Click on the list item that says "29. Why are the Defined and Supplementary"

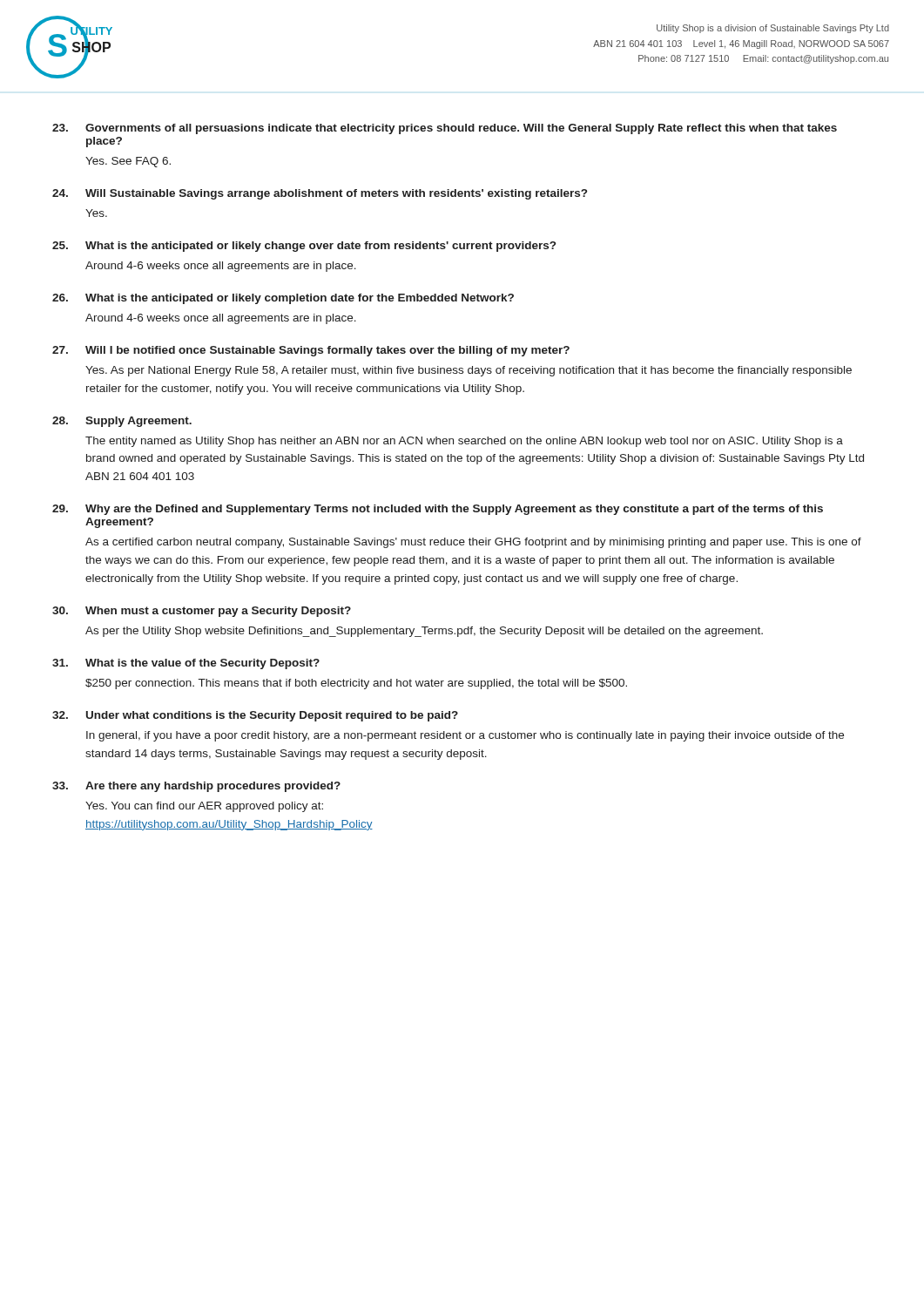pyautogui.click(x=462, y=545)
